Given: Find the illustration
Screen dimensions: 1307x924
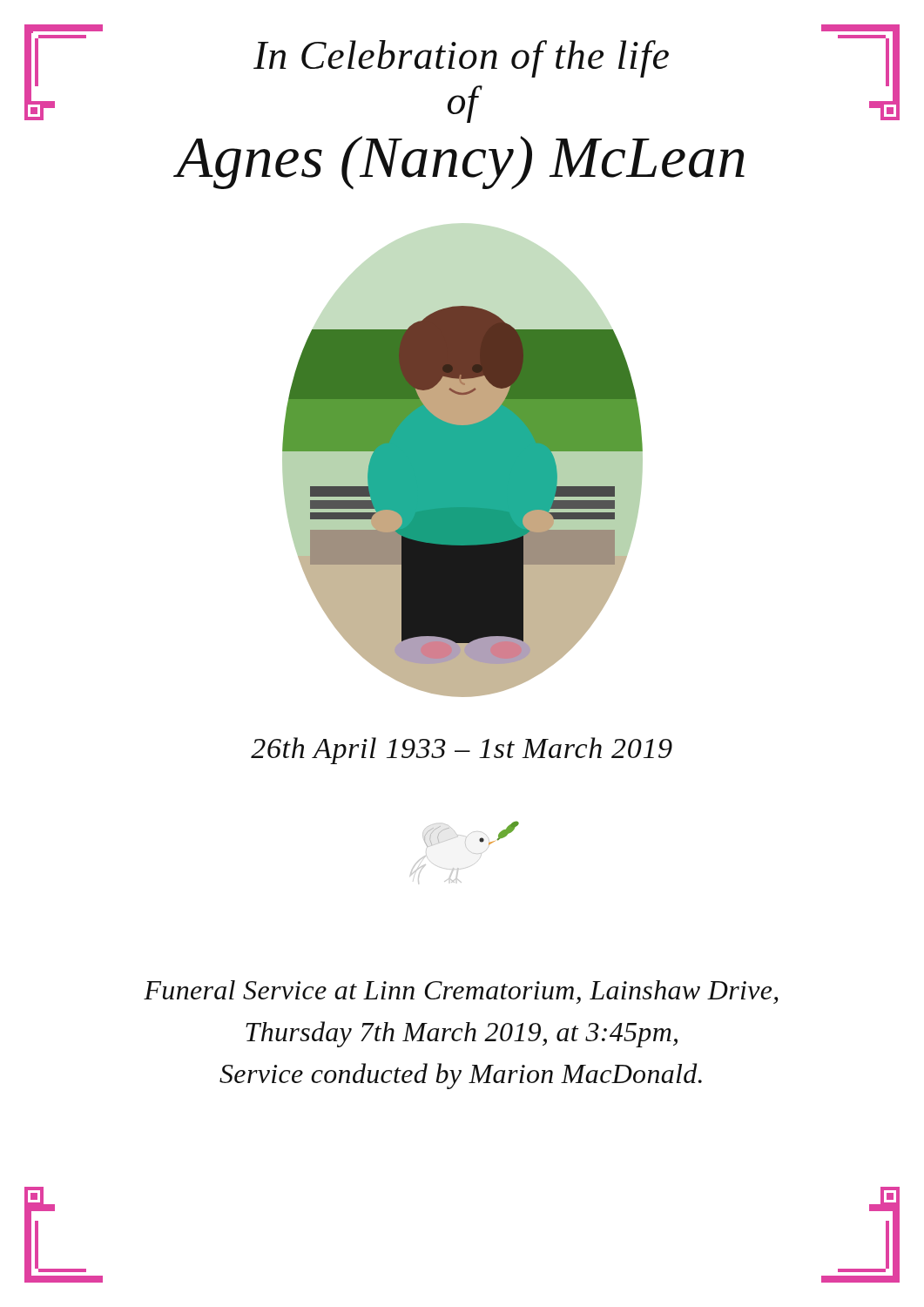Looking at the screenshot, I should (x=462, y=845).
